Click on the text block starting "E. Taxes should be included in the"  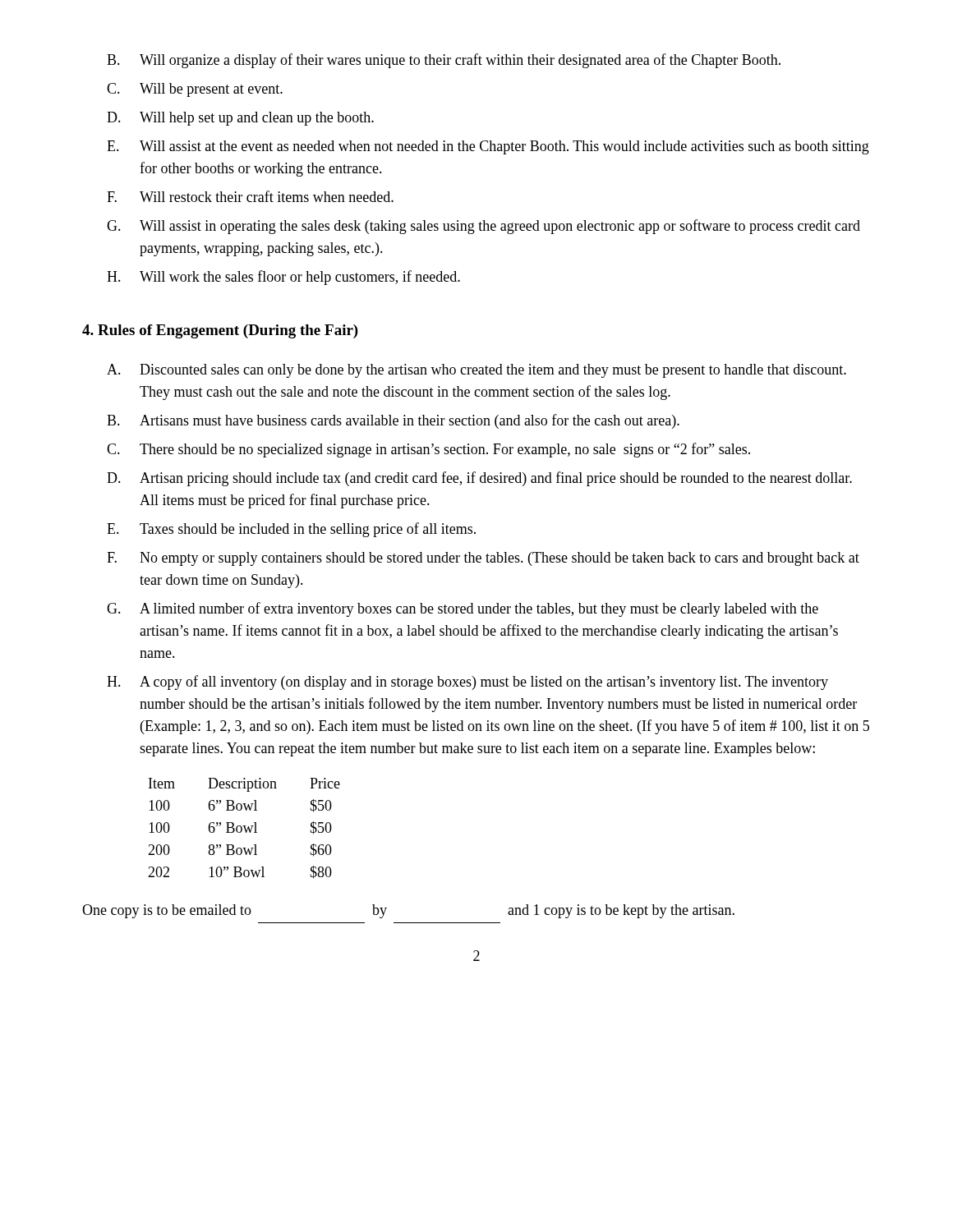click(x=291, y=530)
